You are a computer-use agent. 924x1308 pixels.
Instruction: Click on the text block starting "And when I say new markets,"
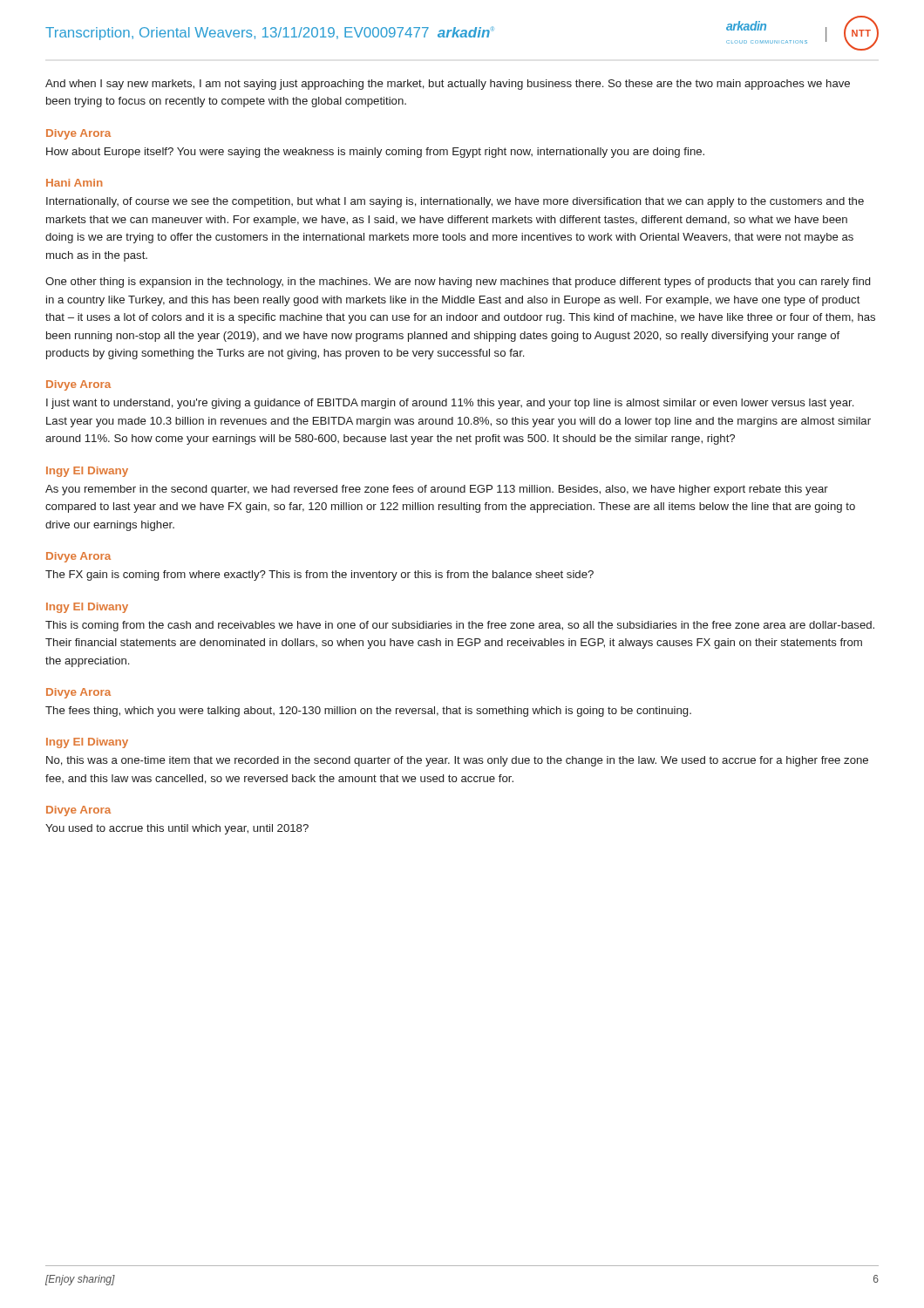coord(448,92)
